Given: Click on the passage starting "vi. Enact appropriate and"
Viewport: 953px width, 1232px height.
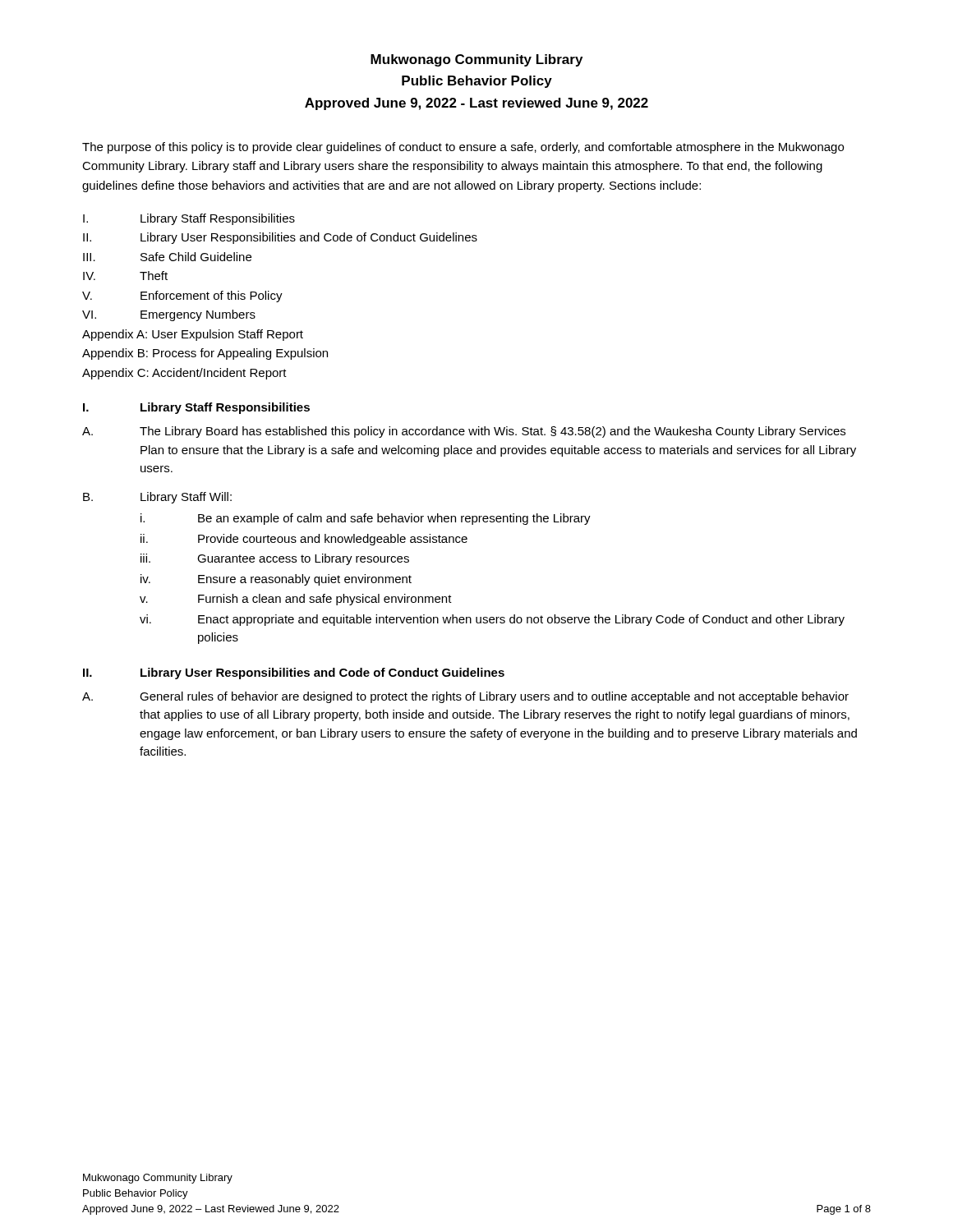Looking at the screenshot, I should [x=505, y=629].
